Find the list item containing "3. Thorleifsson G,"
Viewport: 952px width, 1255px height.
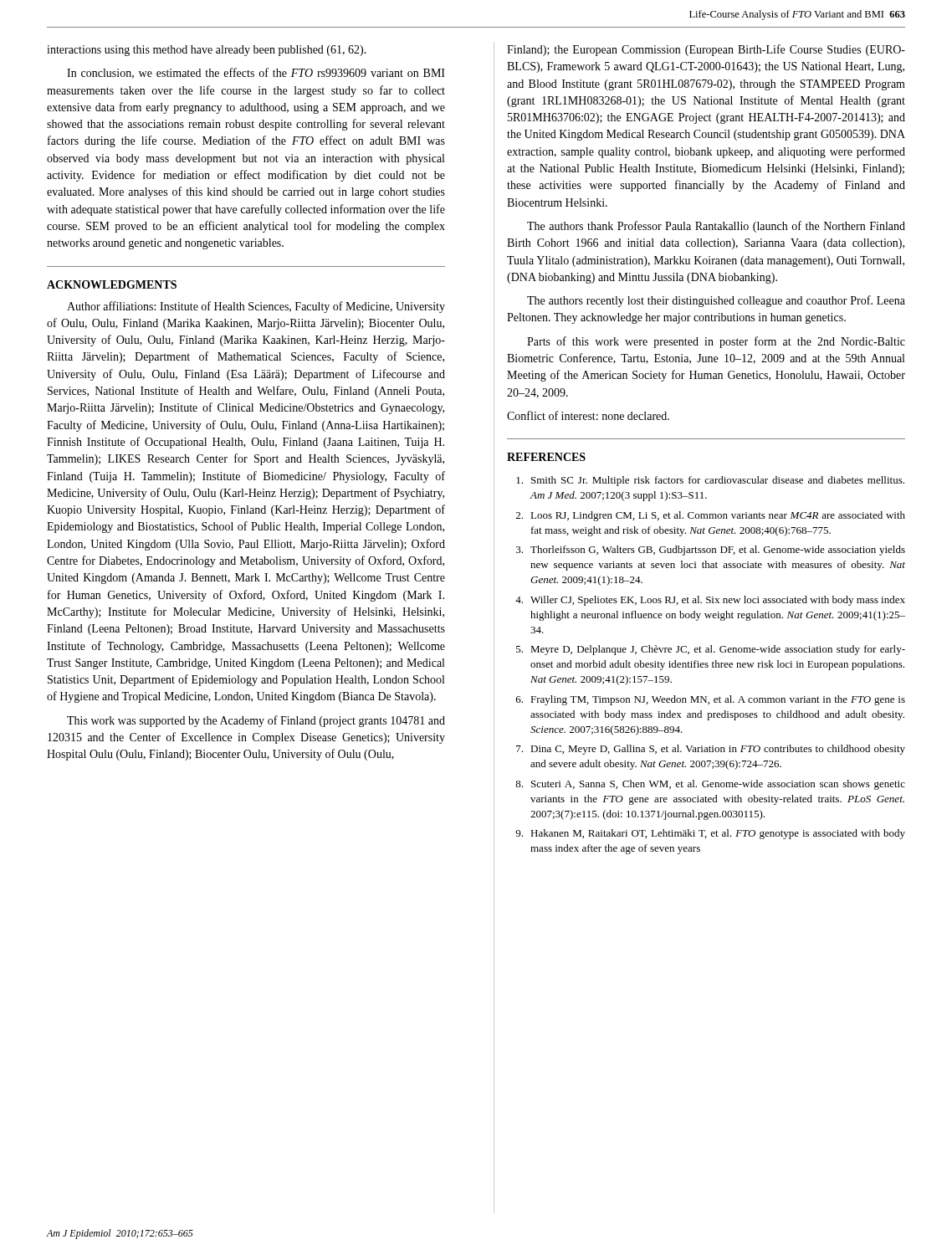[x=706, y=565]
